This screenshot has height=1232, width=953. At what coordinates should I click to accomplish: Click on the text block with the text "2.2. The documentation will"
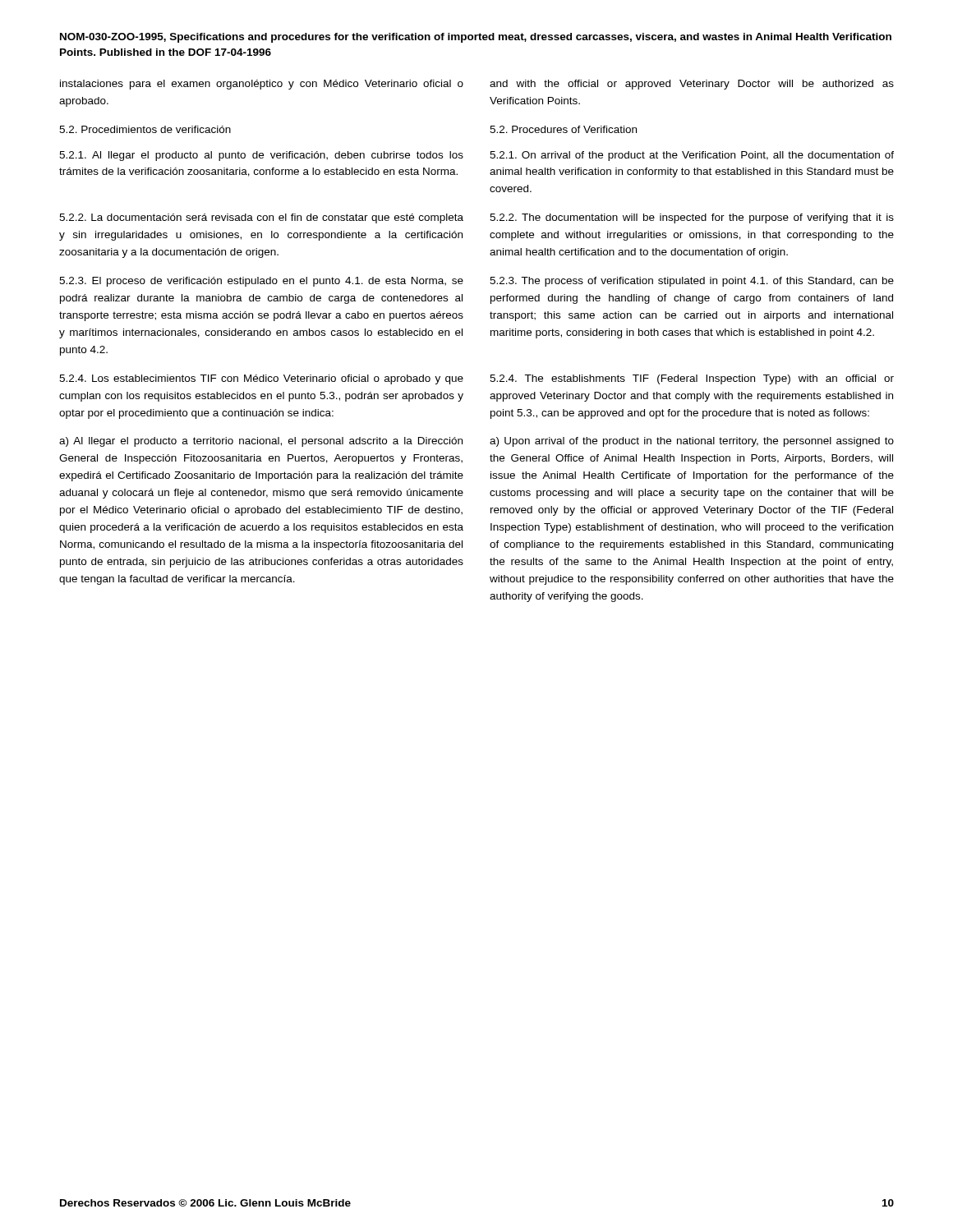click(x=692, y=235)
